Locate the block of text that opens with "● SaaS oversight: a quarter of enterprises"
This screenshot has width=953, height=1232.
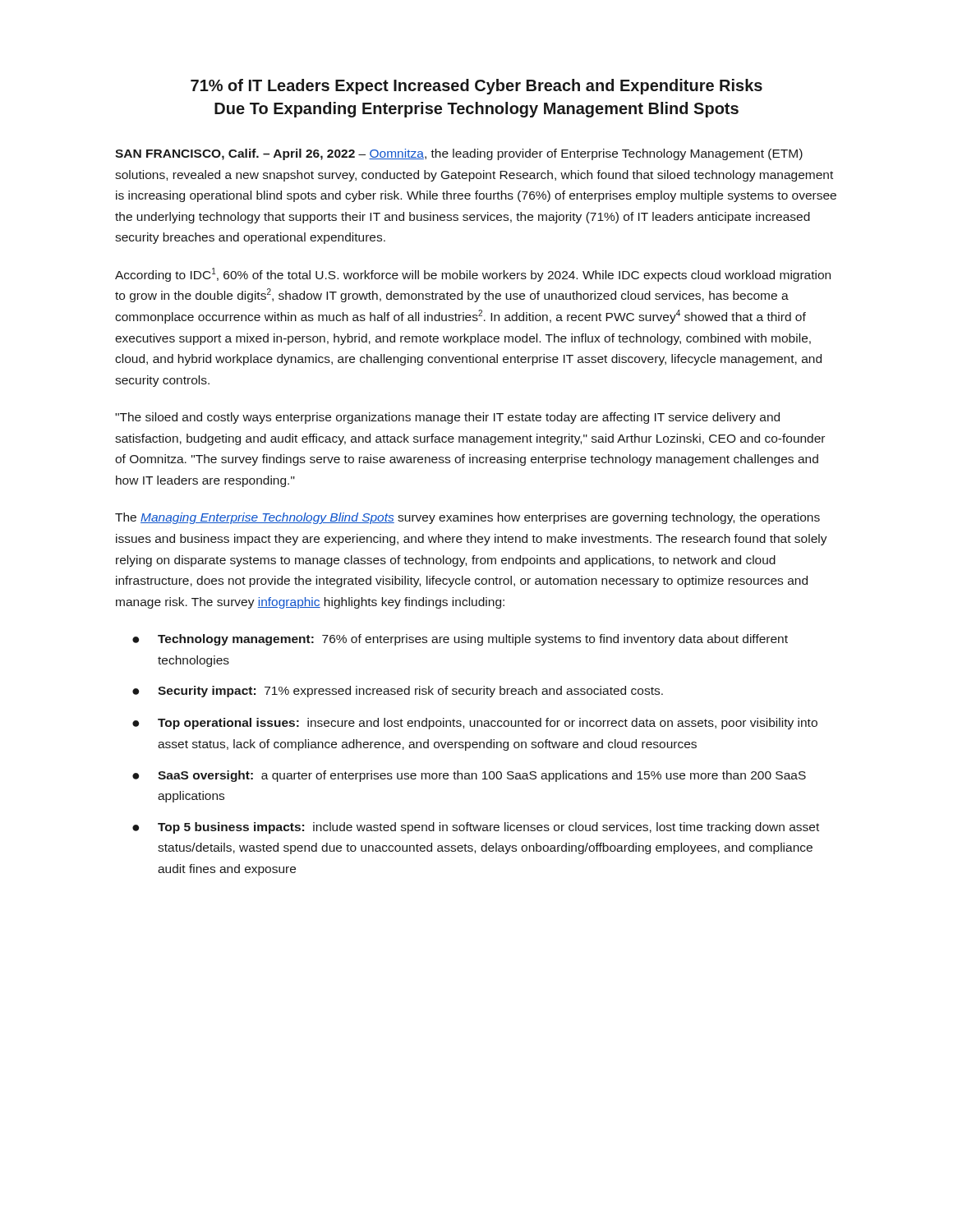(485, 785)
